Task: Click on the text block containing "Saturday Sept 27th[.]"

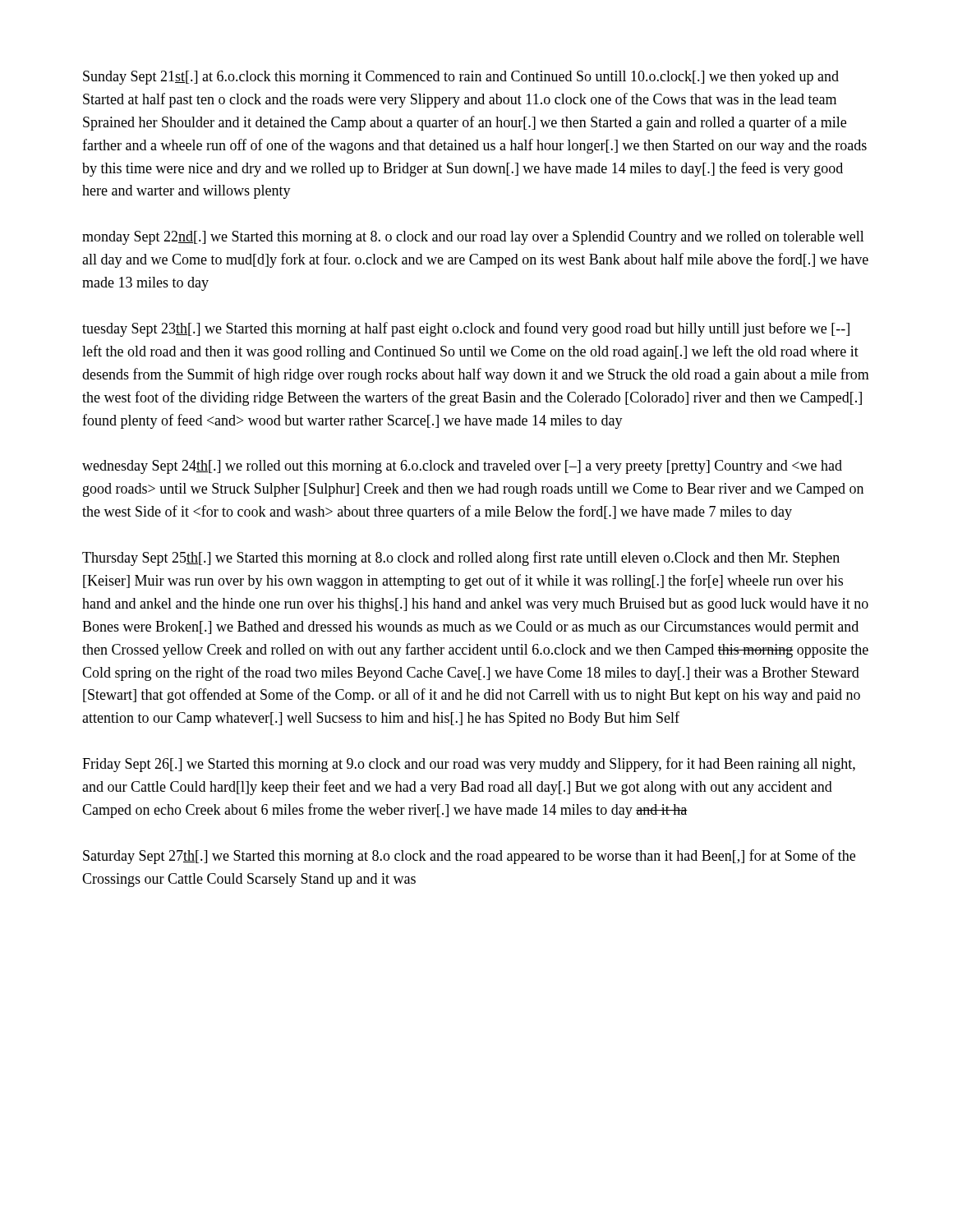Action: (x=469, y=867)
